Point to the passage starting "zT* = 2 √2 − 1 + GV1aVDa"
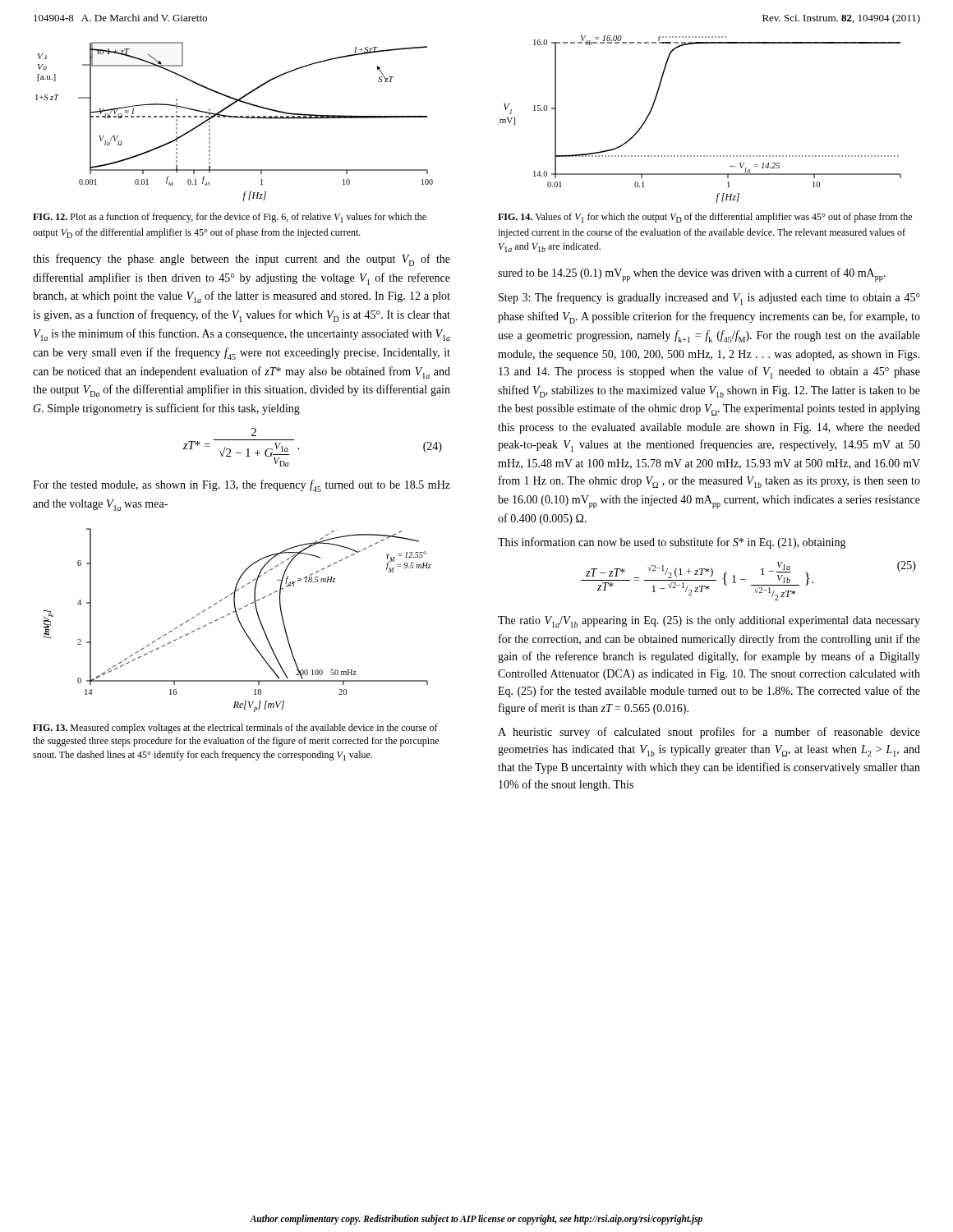 254,432
